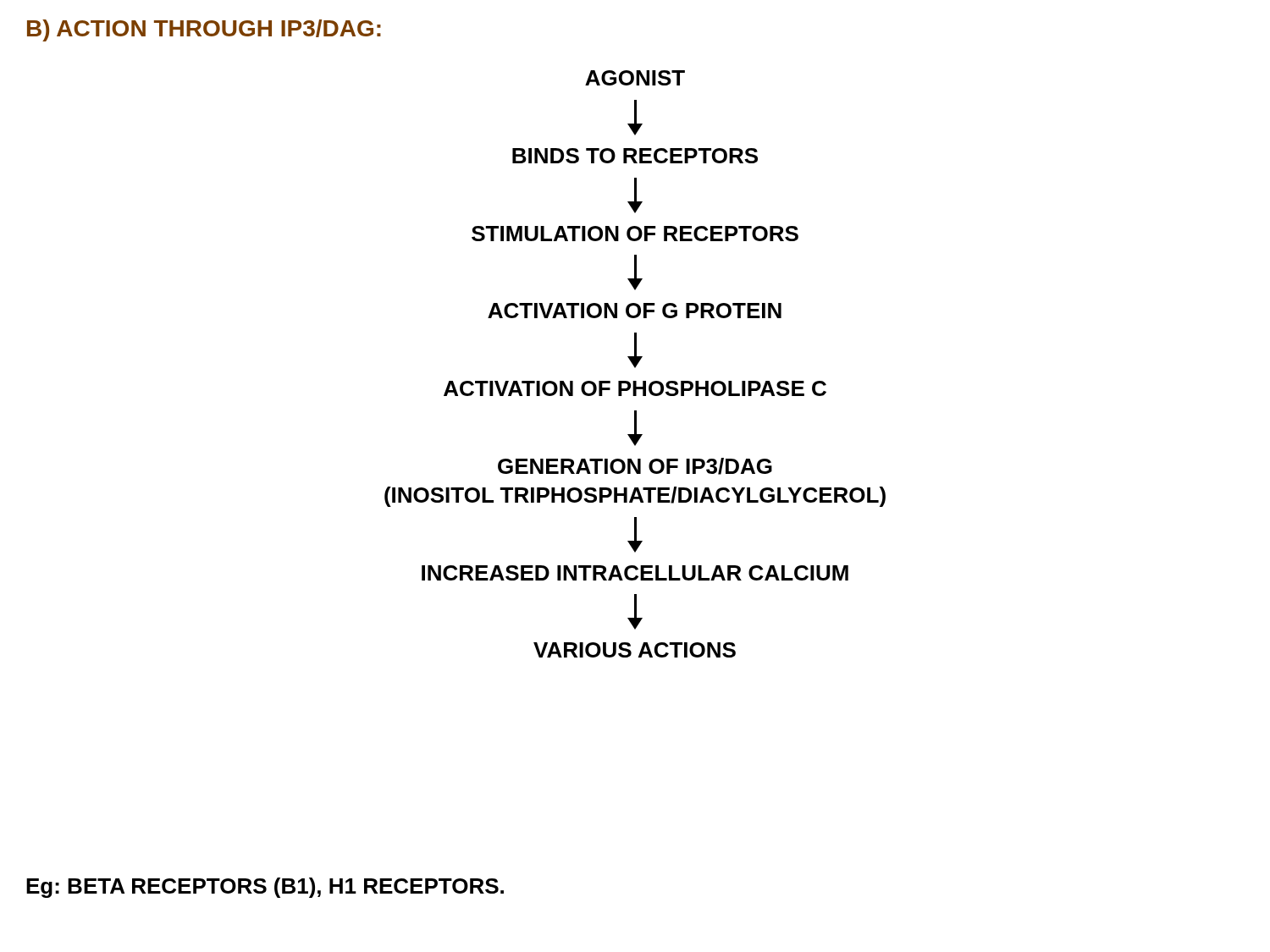Select the text containing "Eg: BETA RECEPTORS (B1), H1 RECEPTORS."

265,886
